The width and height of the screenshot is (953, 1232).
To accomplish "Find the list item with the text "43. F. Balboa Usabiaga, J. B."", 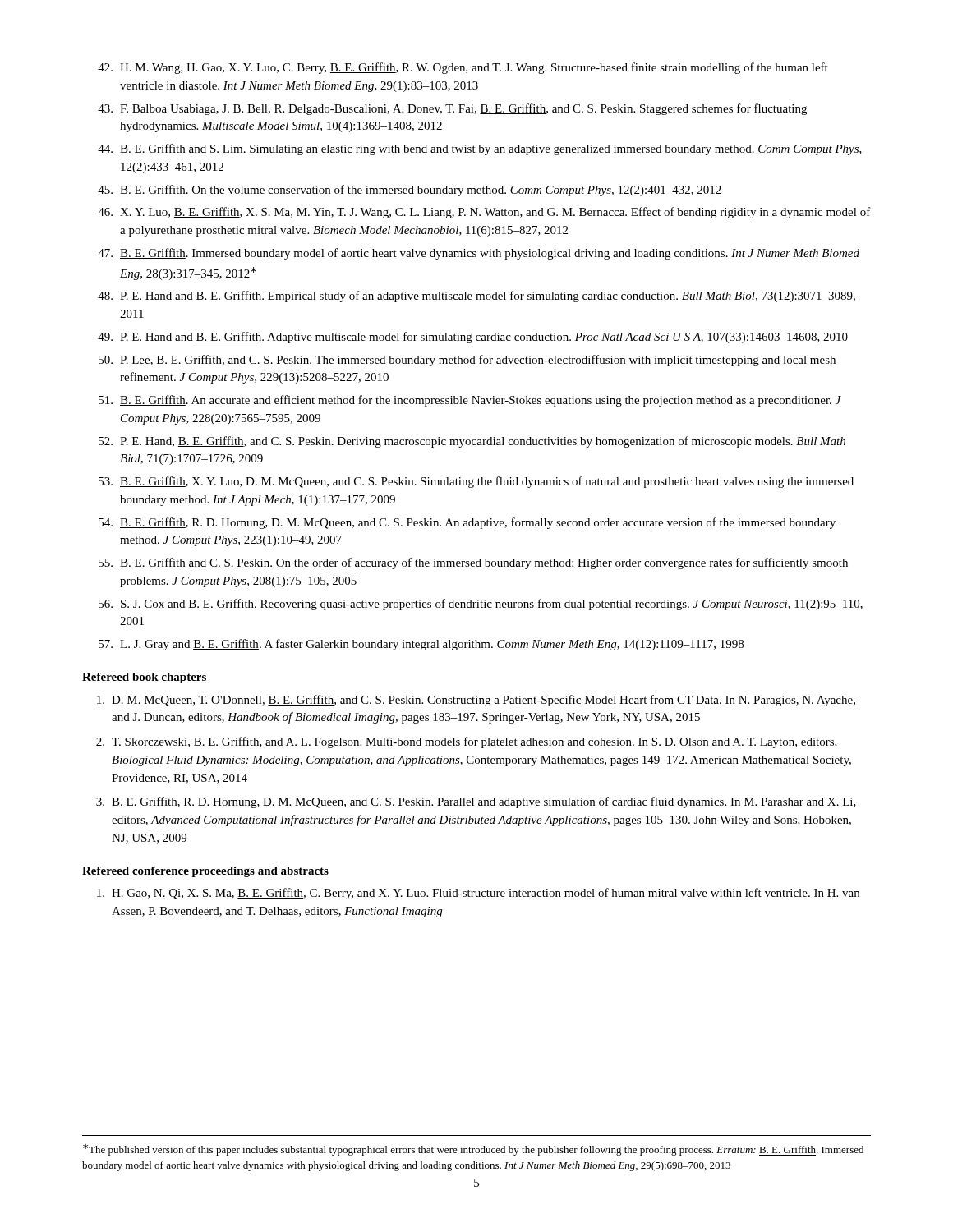I will click(476, 118).
